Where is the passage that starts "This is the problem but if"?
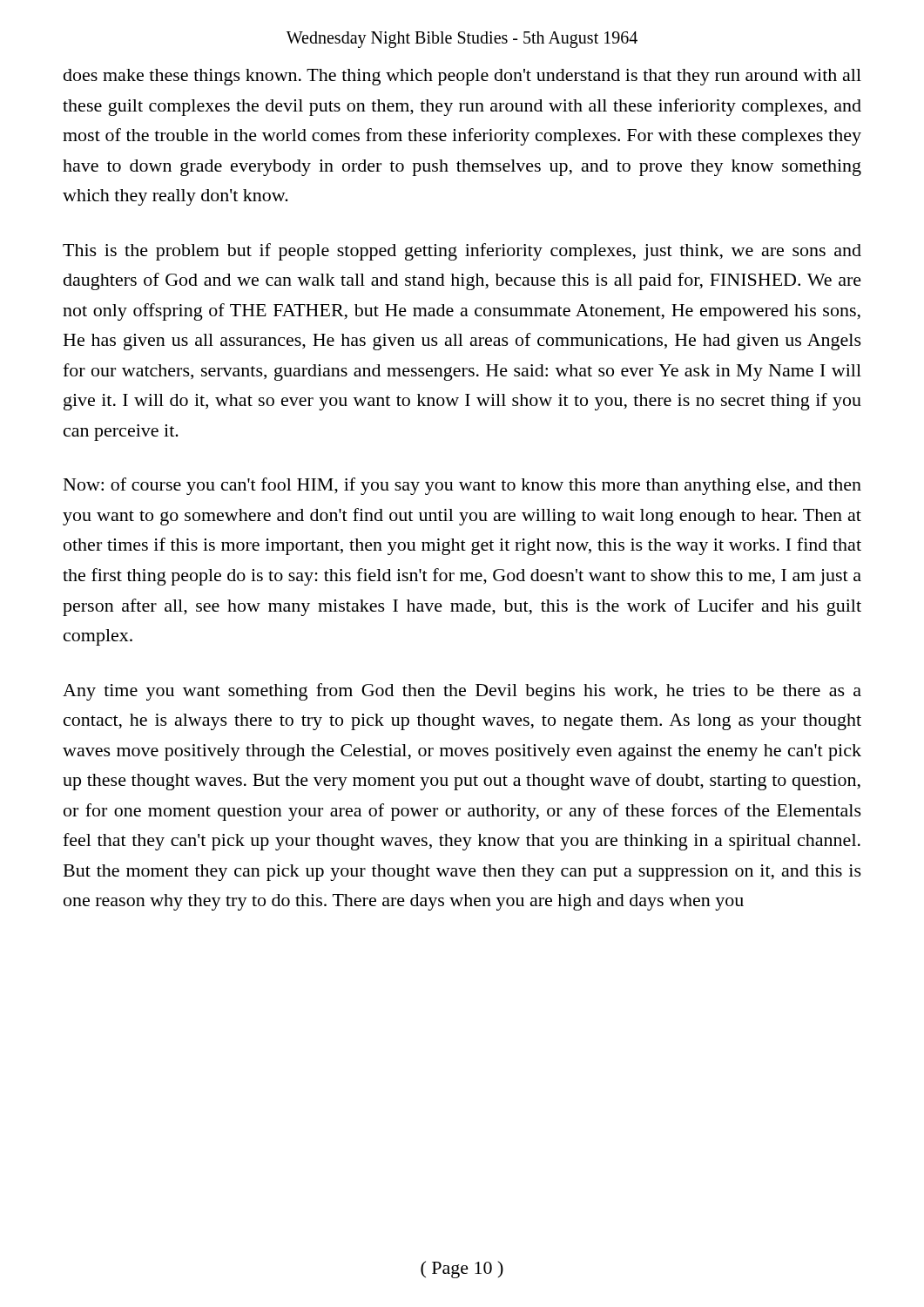This screenshot has height=1307, width=924. tap(462, 340)
